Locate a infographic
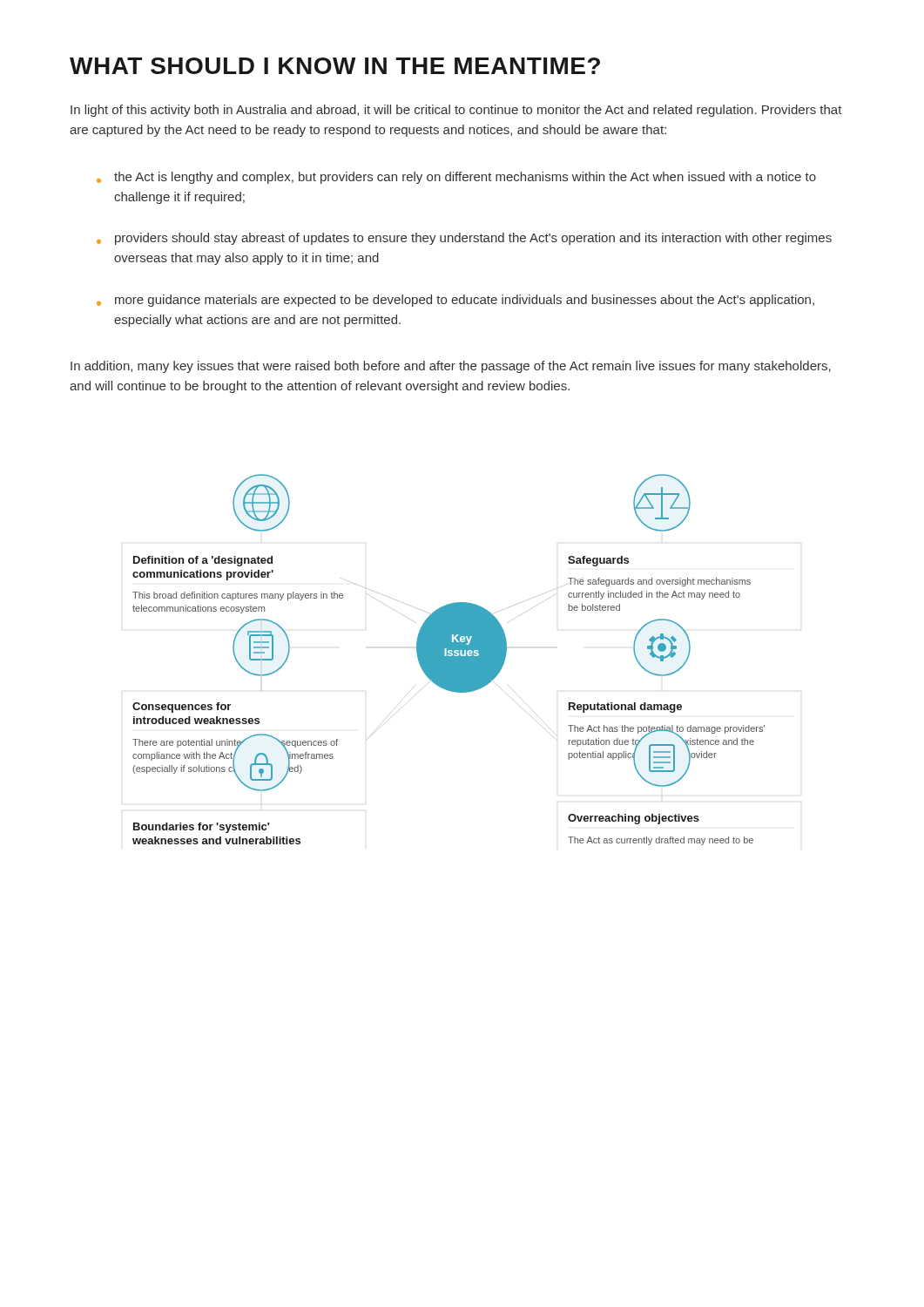Image resolution: width=924 pixels, height=1307 pixels. coord(462,640)
